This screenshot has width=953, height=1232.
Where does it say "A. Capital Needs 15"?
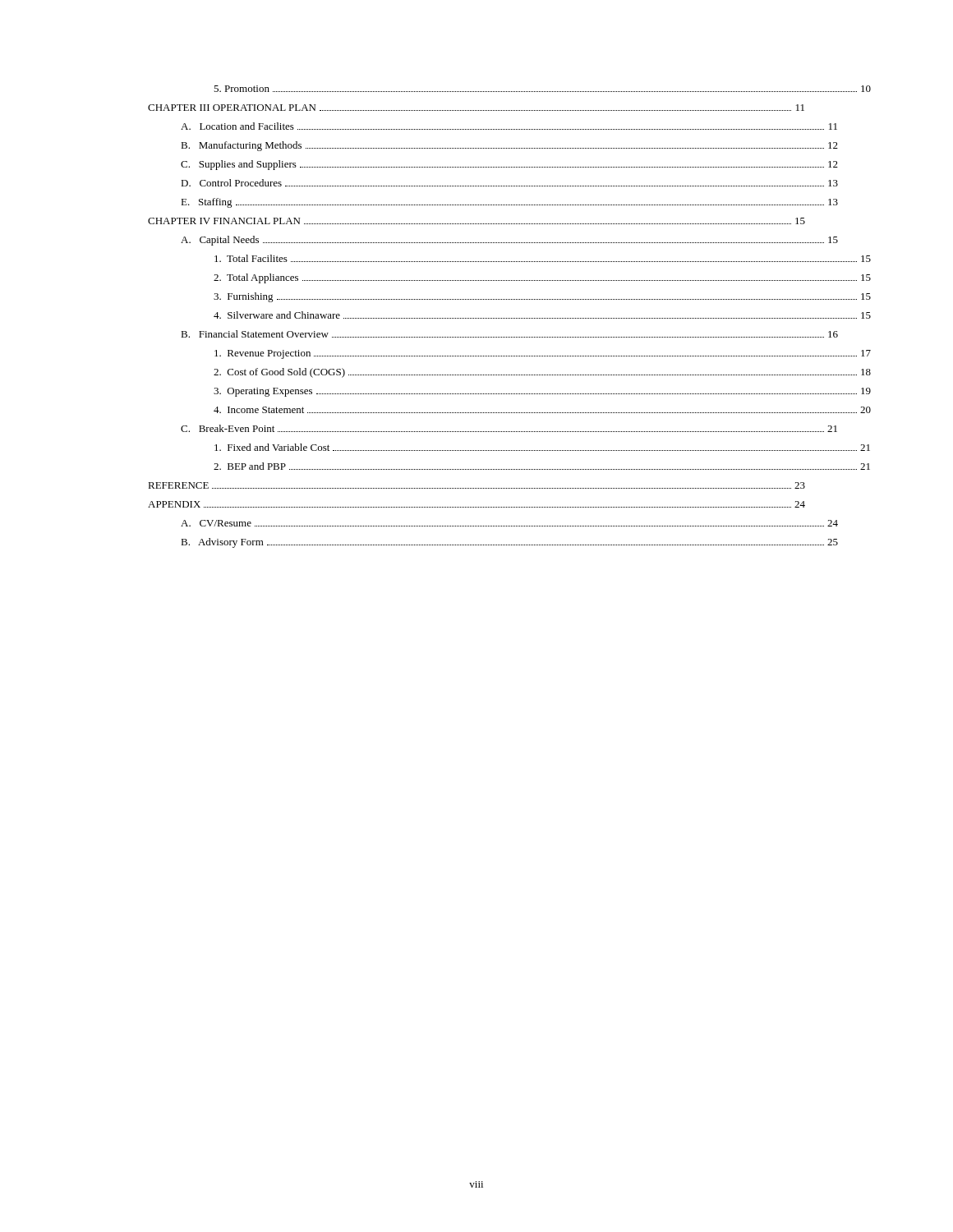pos(509,240)
